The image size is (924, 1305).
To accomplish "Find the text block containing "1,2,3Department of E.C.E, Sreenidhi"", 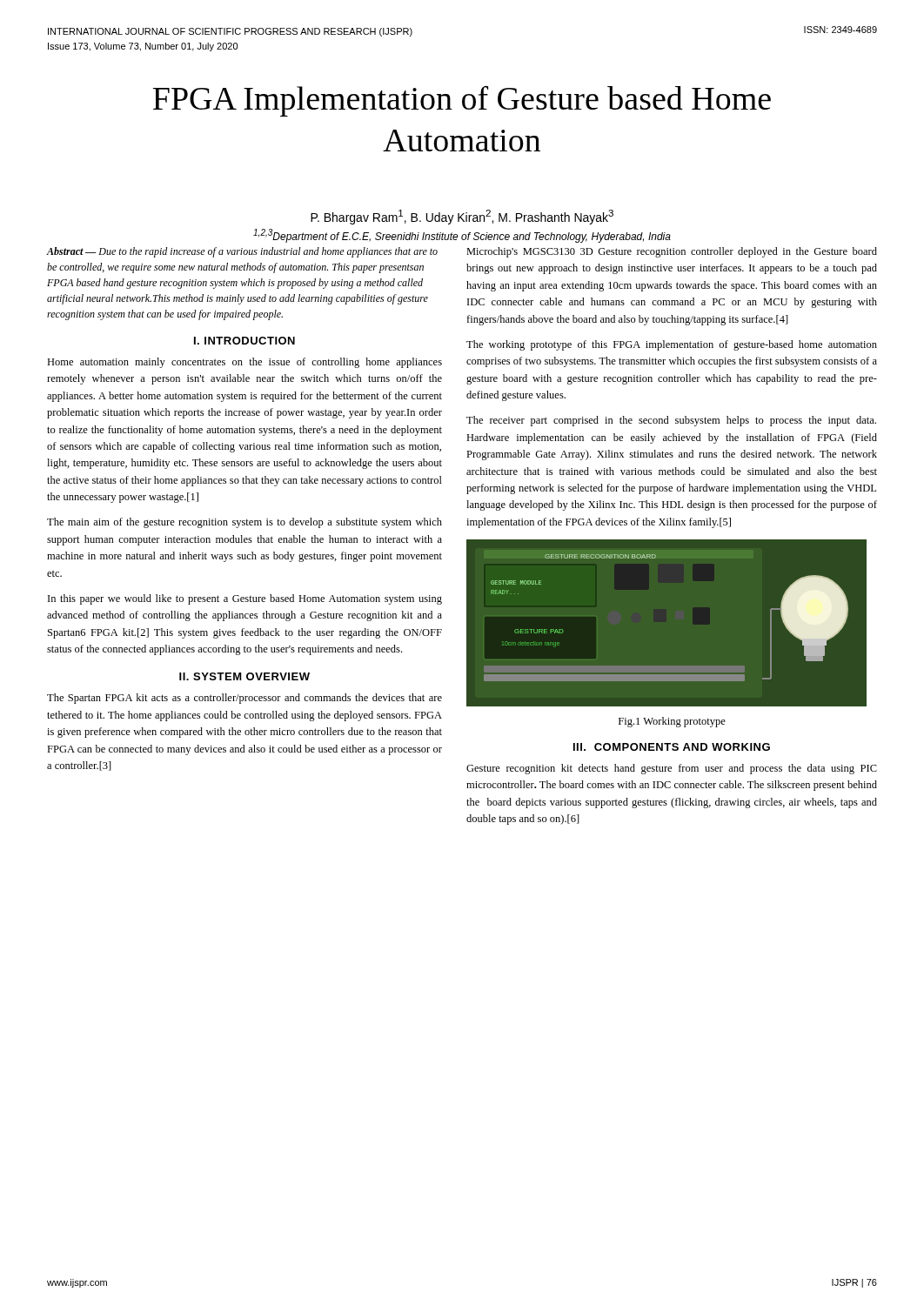I will (462, 235).
